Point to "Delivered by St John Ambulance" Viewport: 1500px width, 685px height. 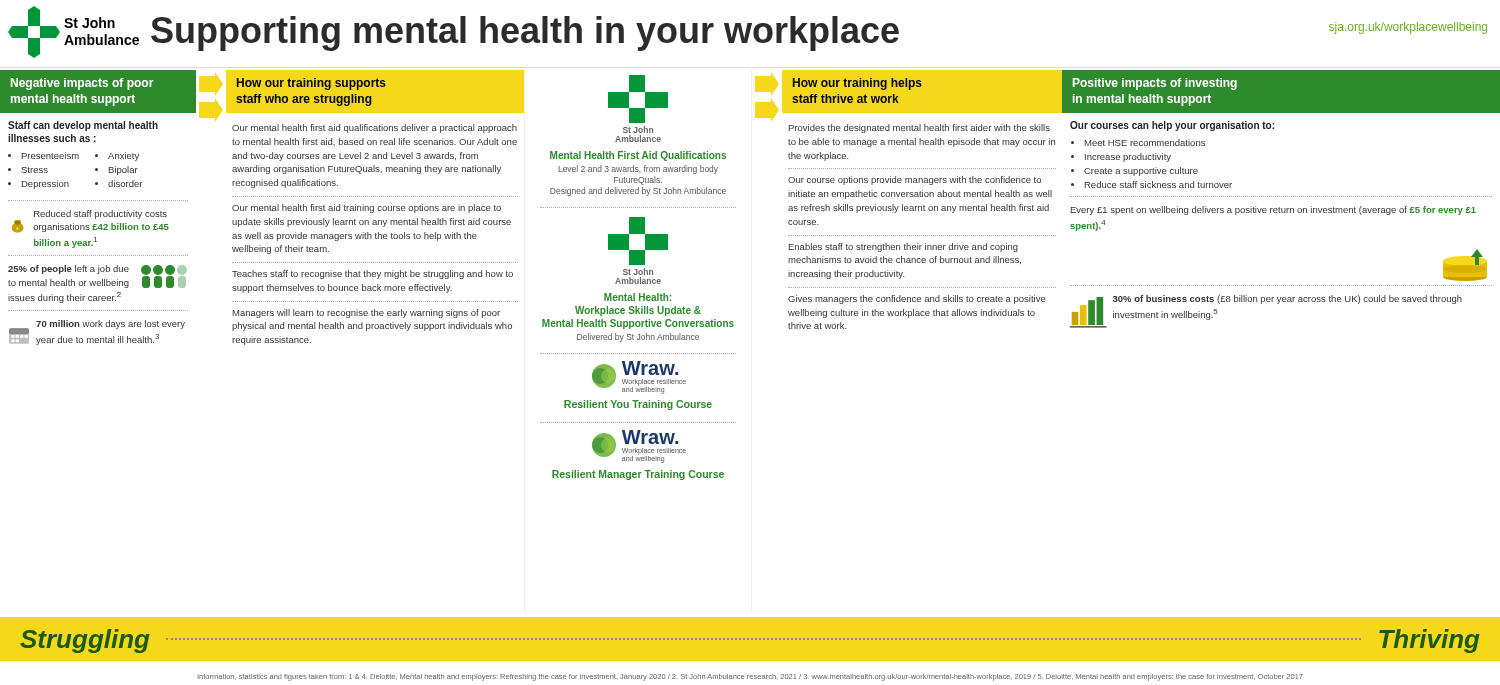click(x=638, y=337)
